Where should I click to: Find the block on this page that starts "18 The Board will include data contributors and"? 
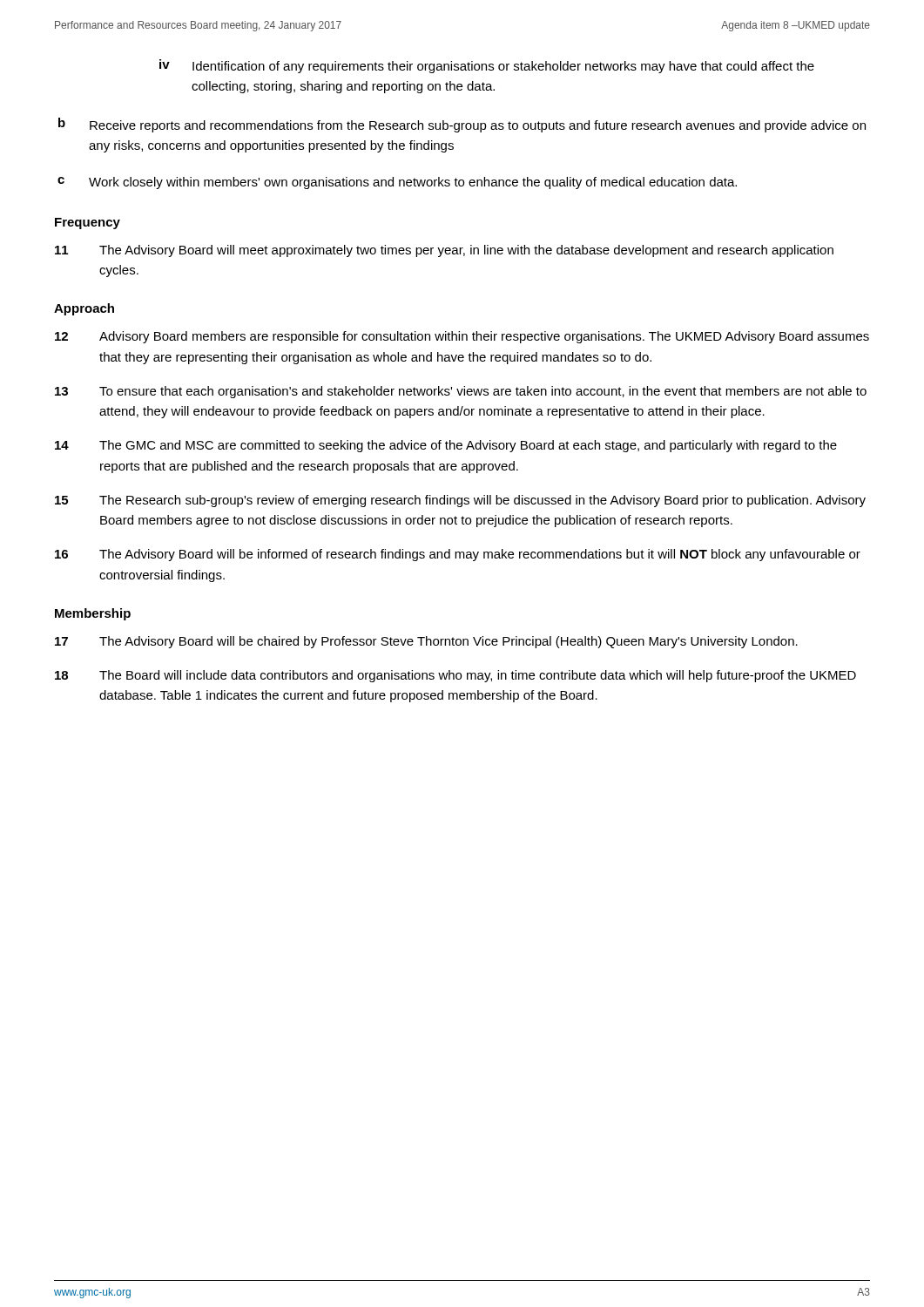click(x=462, y=685)
